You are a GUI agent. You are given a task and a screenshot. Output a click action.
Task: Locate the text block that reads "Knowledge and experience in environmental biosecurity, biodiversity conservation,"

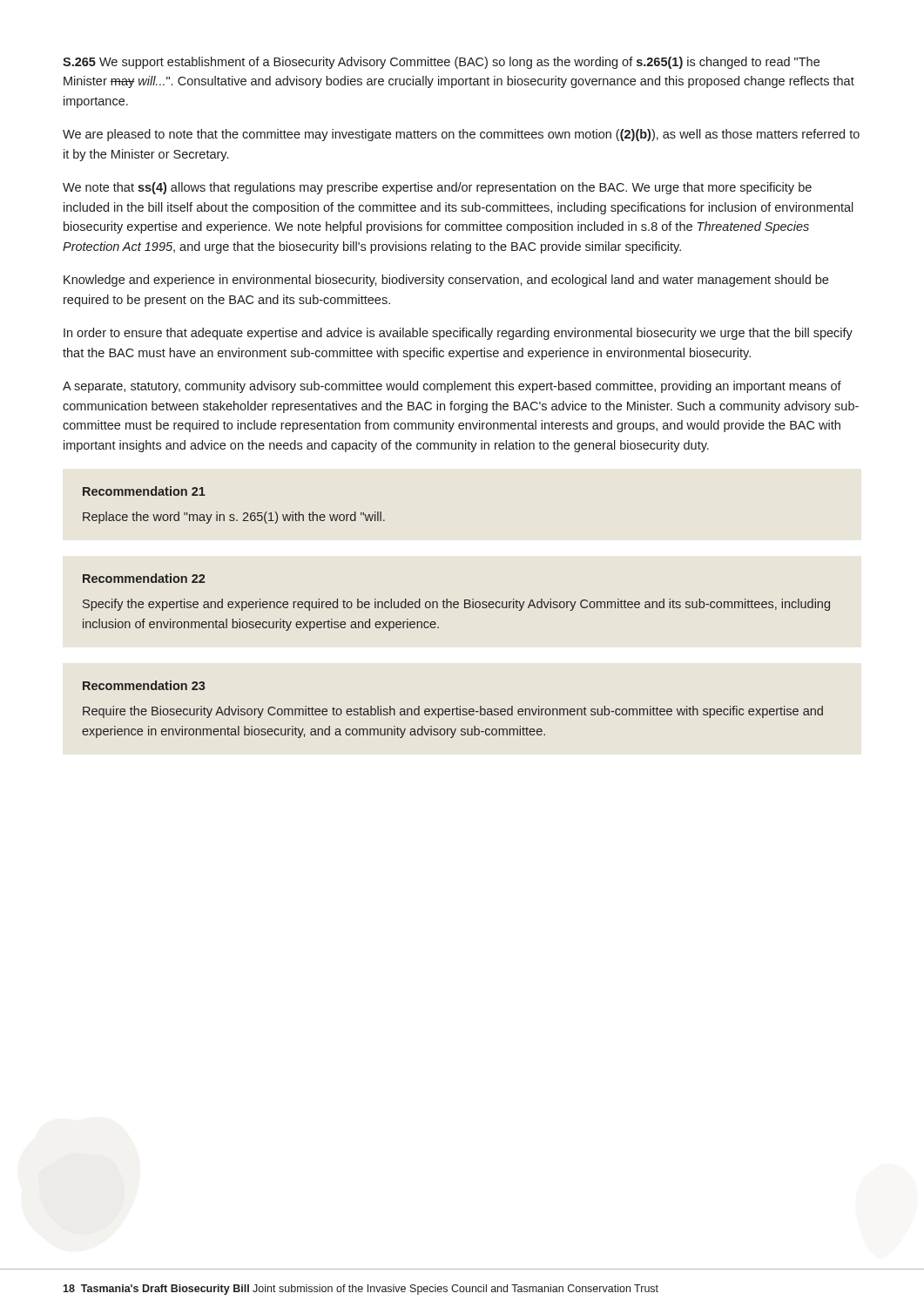[x=446, y=290]
